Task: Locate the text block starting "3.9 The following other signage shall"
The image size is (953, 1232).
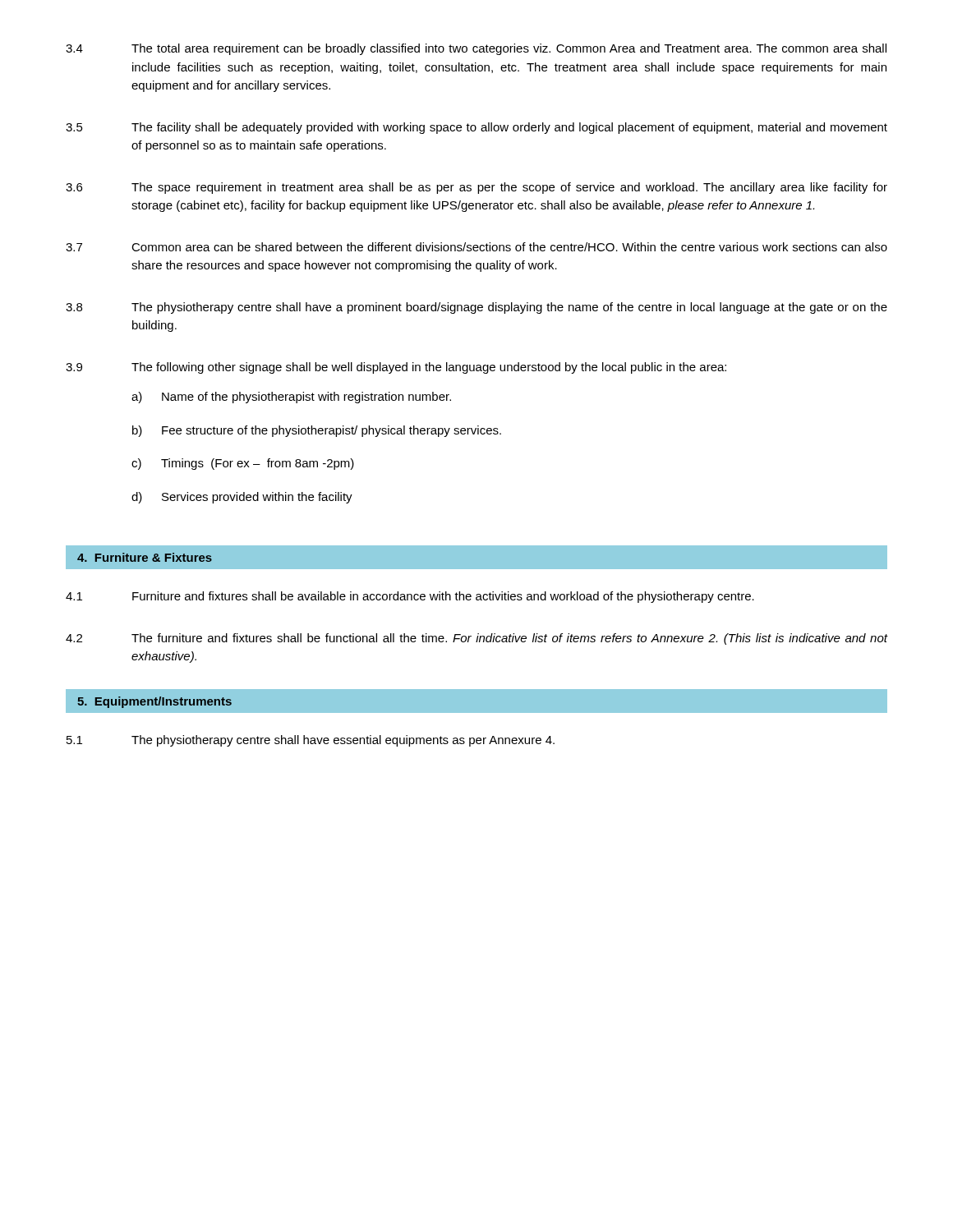Action: [476, 439]
